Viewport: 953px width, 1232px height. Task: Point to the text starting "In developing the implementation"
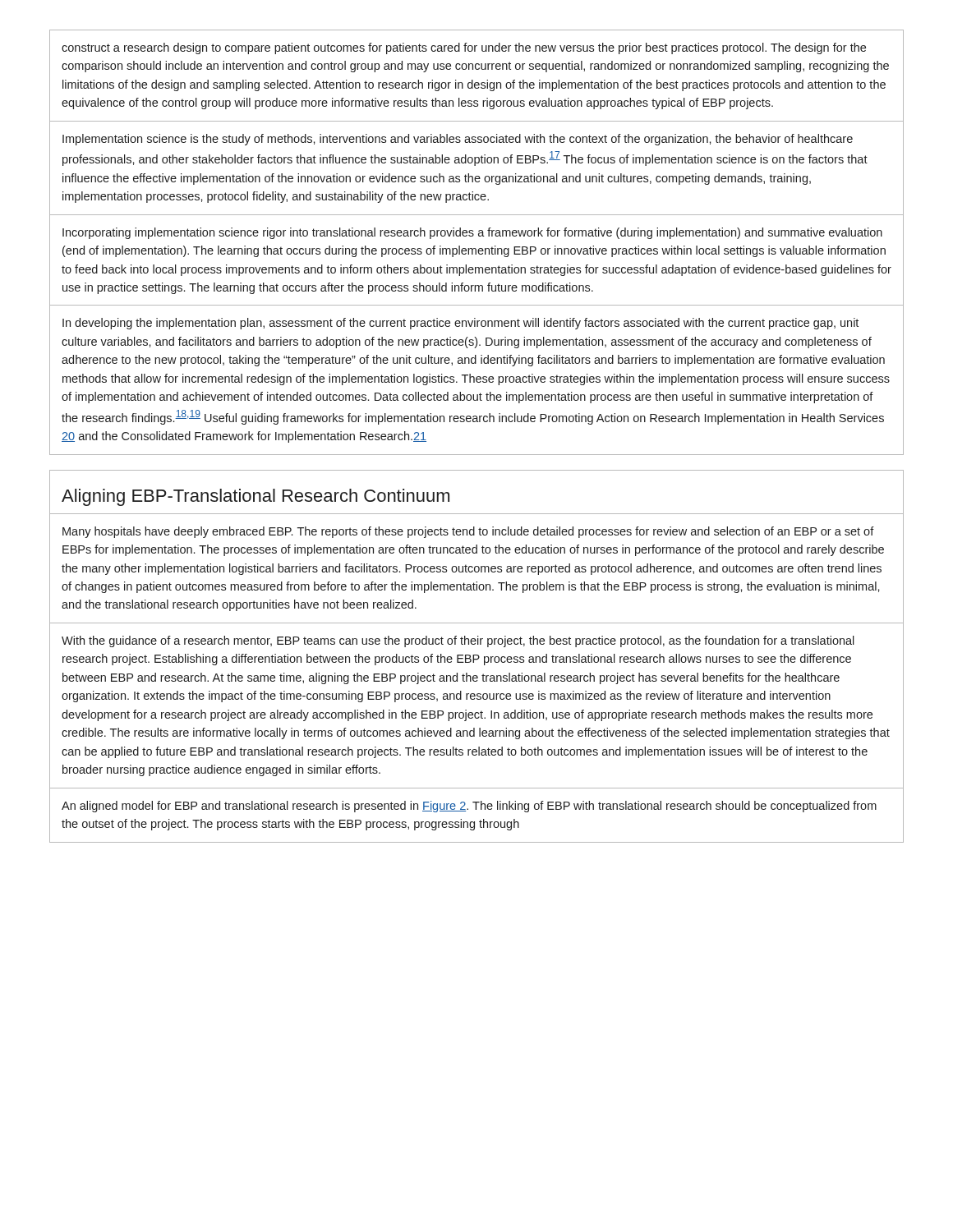pos(476,380)
